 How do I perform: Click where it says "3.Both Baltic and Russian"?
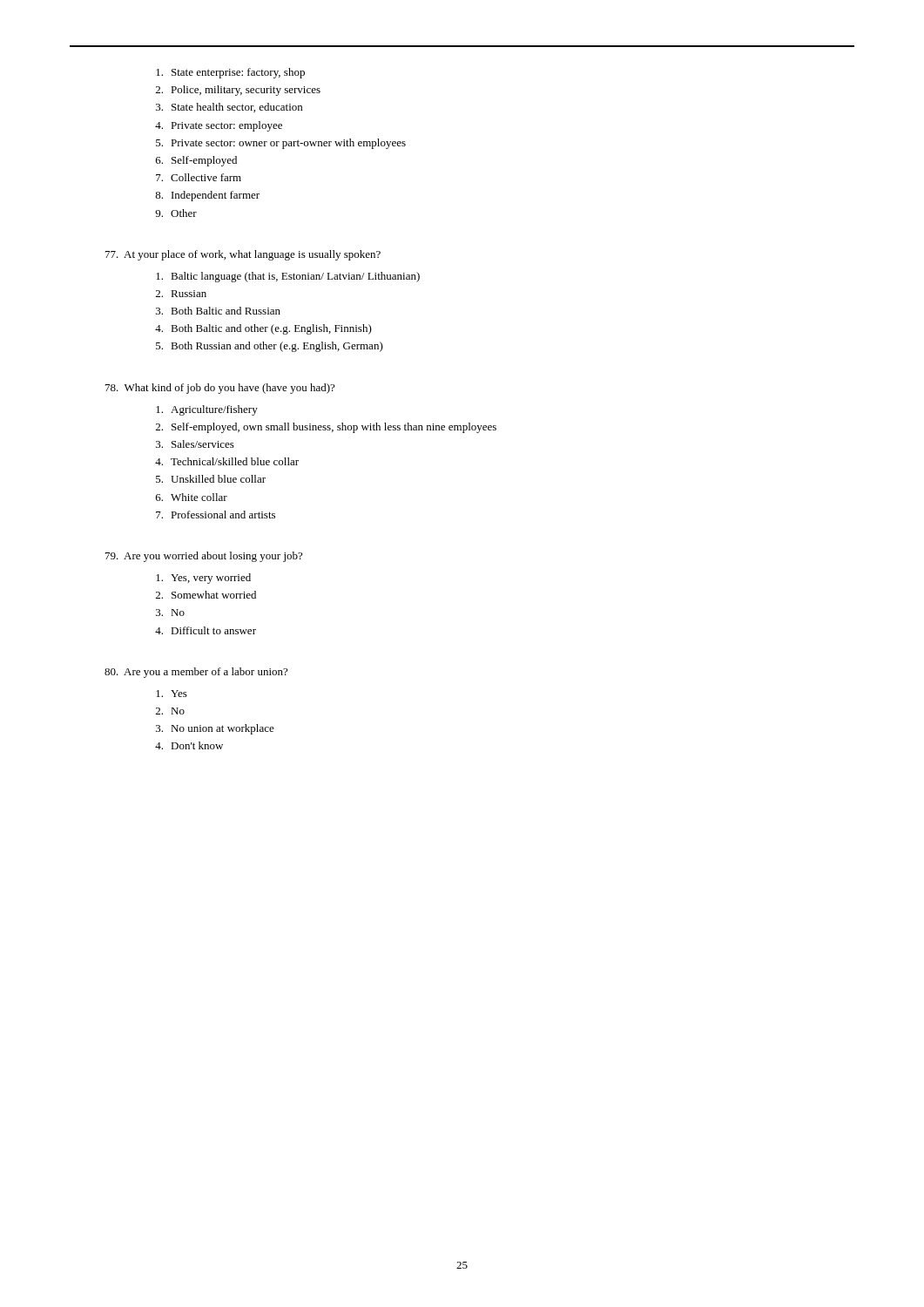click(x=218, y=311)
